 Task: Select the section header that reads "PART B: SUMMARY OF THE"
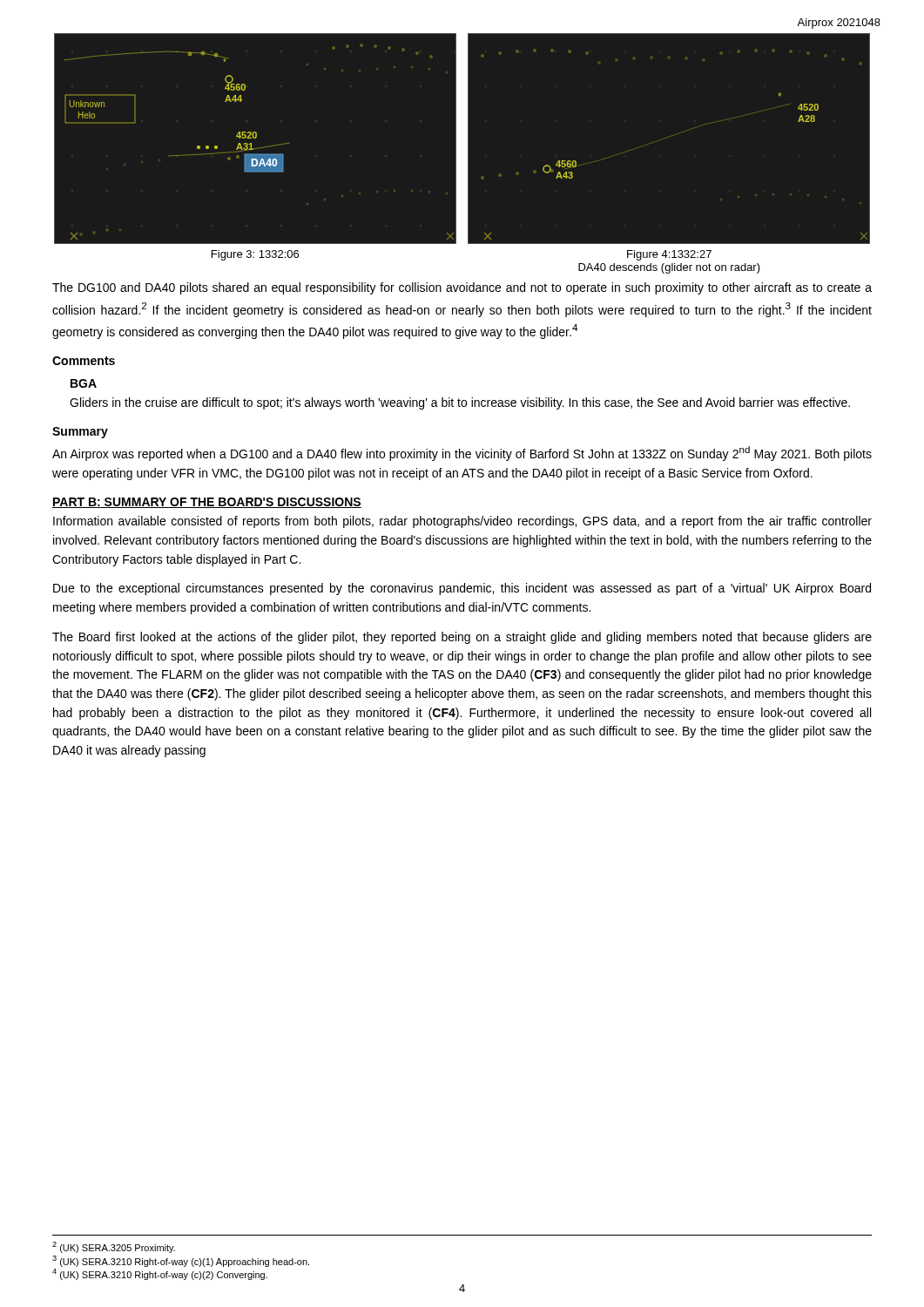click(x=207, y=502)
